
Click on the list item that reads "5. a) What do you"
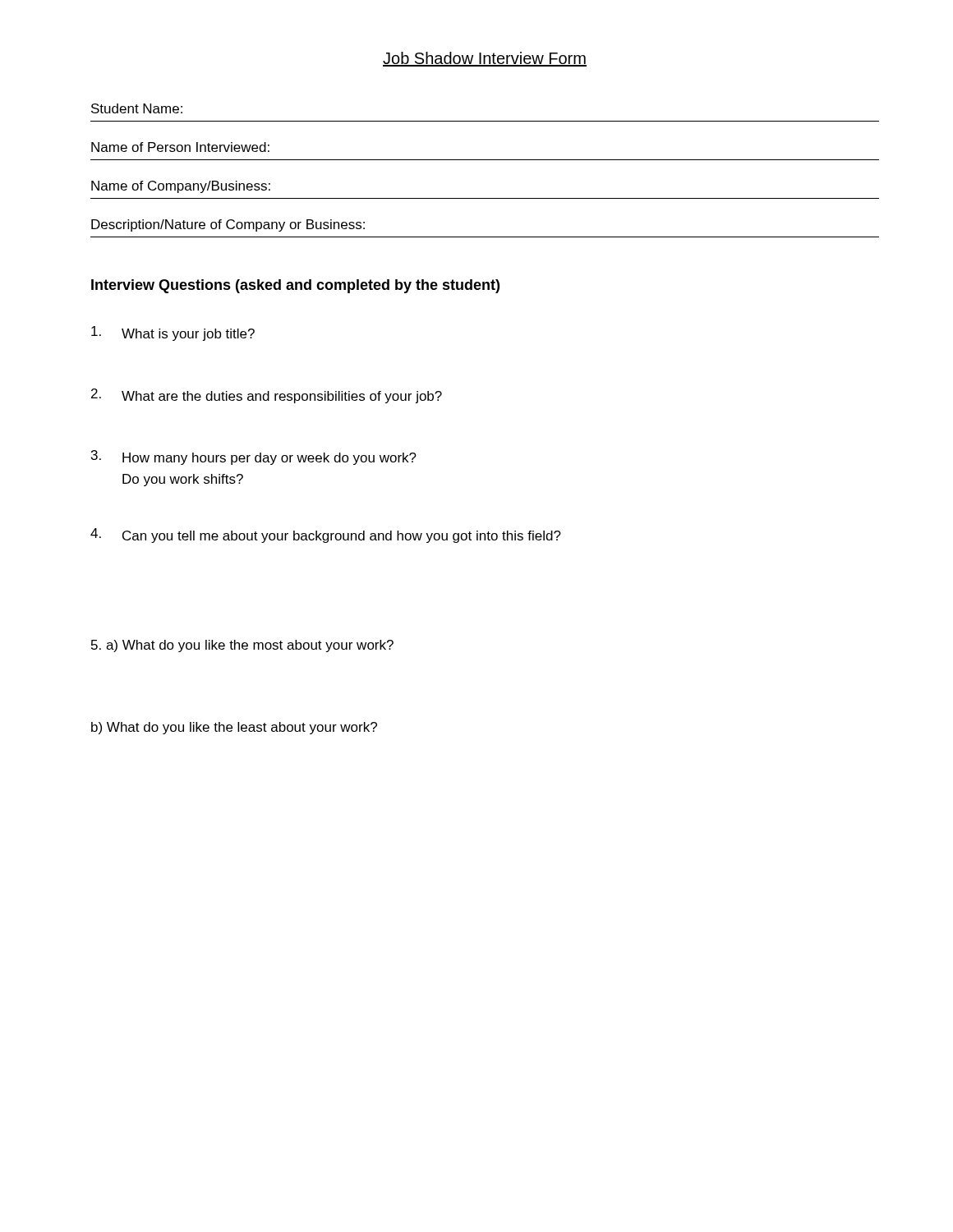[242, 645]
